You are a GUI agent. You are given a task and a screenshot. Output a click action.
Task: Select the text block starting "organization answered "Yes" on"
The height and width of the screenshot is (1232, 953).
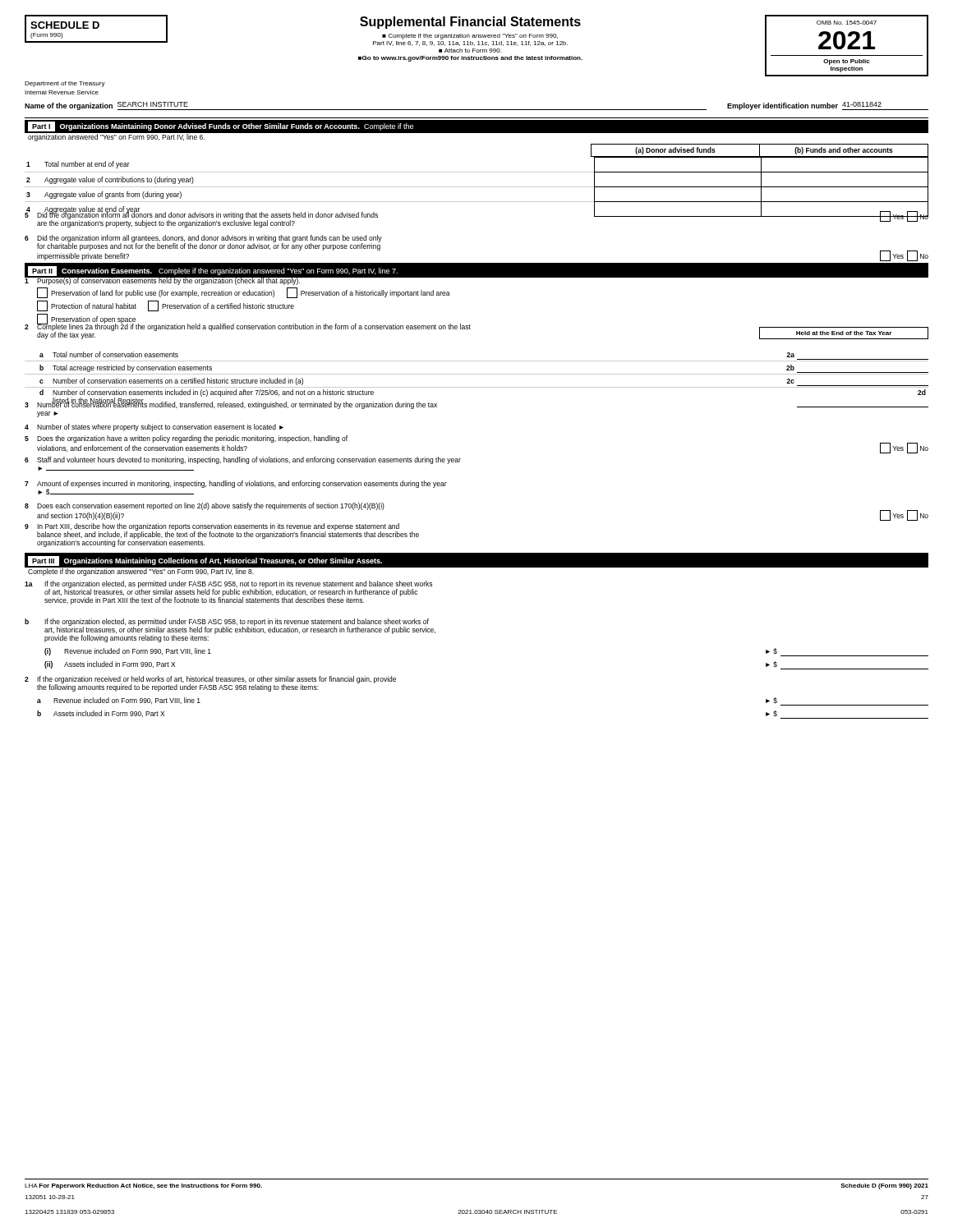pos(117,137)
